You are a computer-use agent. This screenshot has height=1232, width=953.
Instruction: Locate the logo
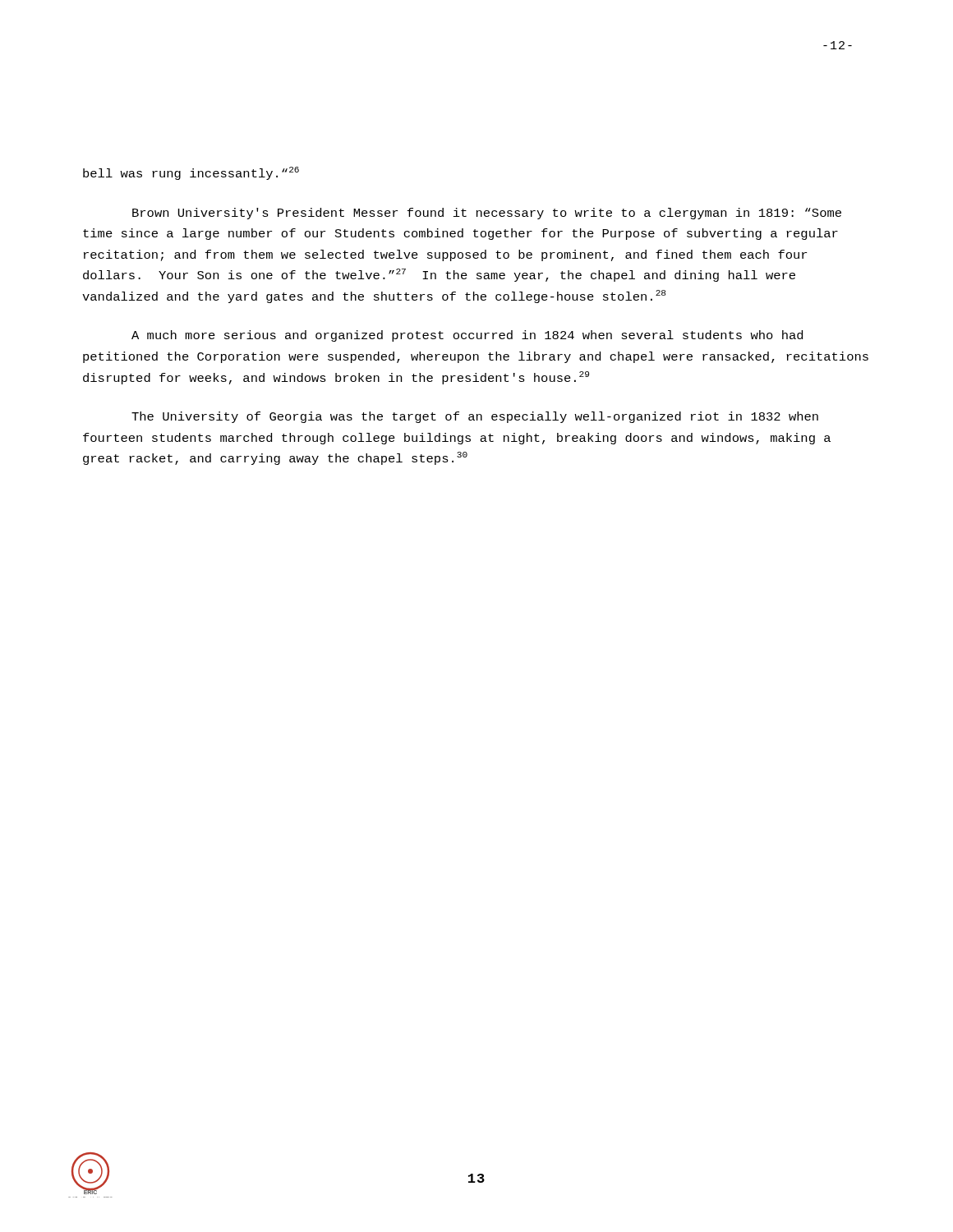click(90, 1173)
